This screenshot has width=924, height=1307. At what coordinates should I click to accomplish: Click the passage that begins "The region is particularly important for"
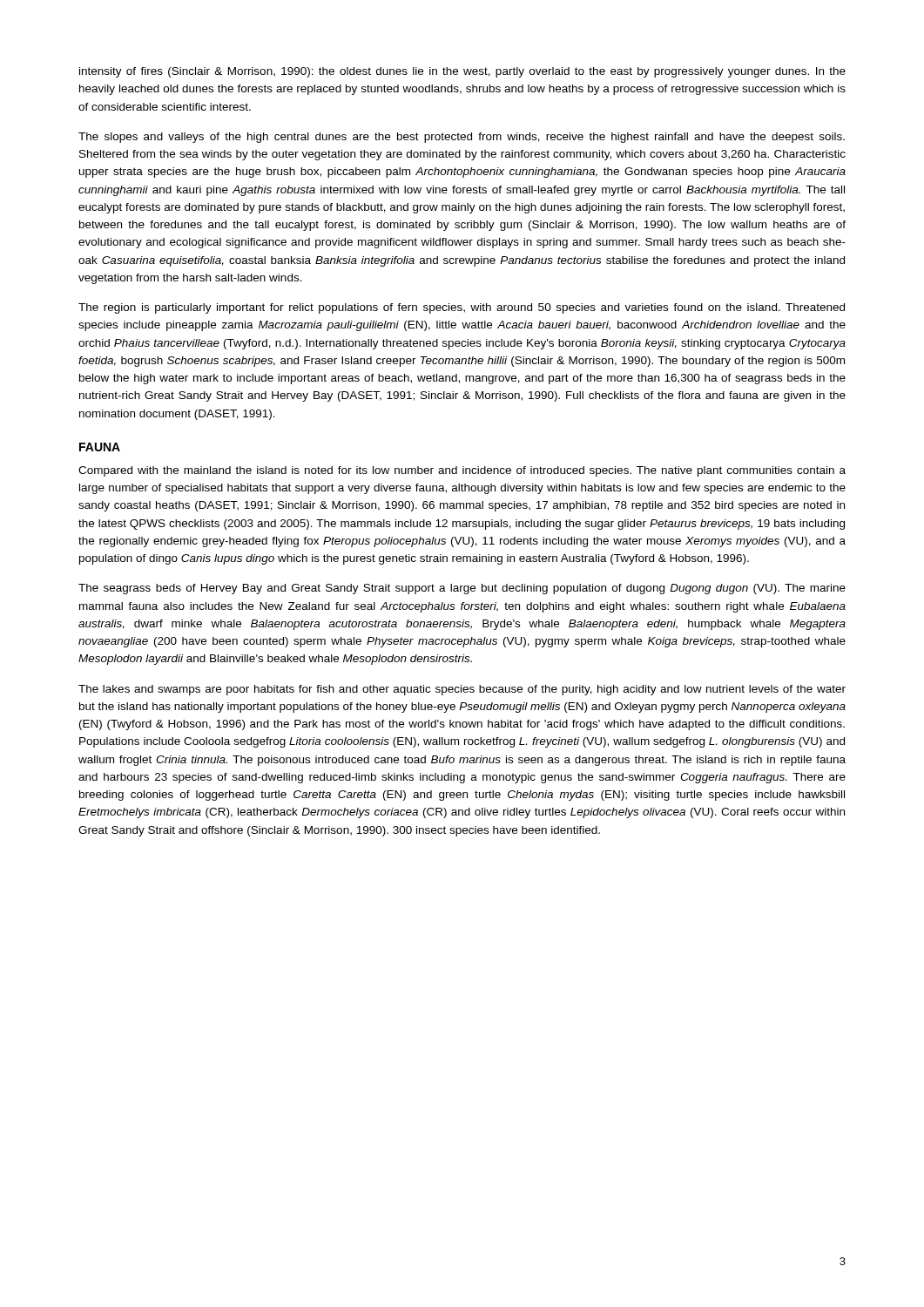coord(462,361)
